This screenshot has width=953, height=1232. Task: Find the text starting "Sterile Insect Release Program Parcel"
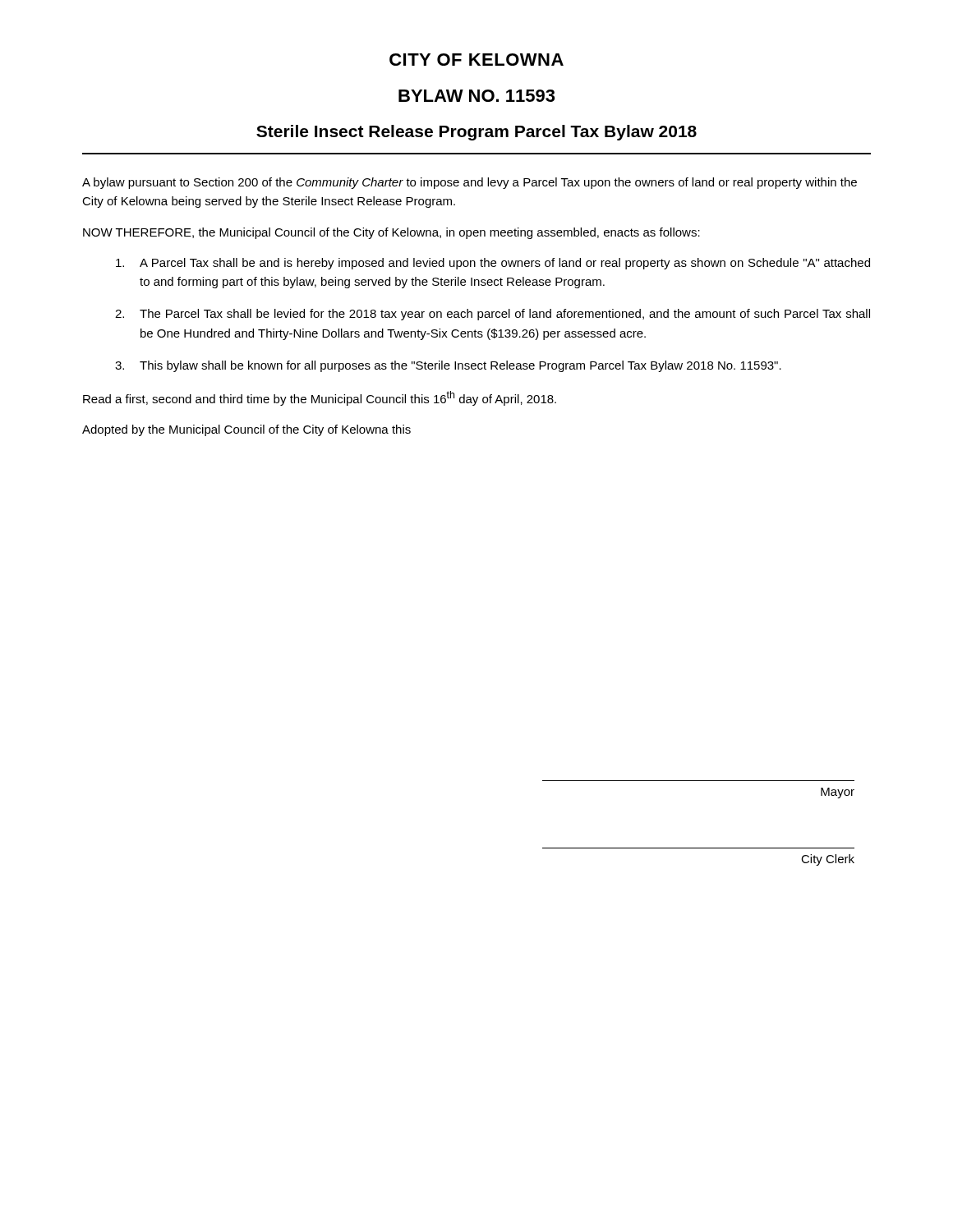pos(476,131)
